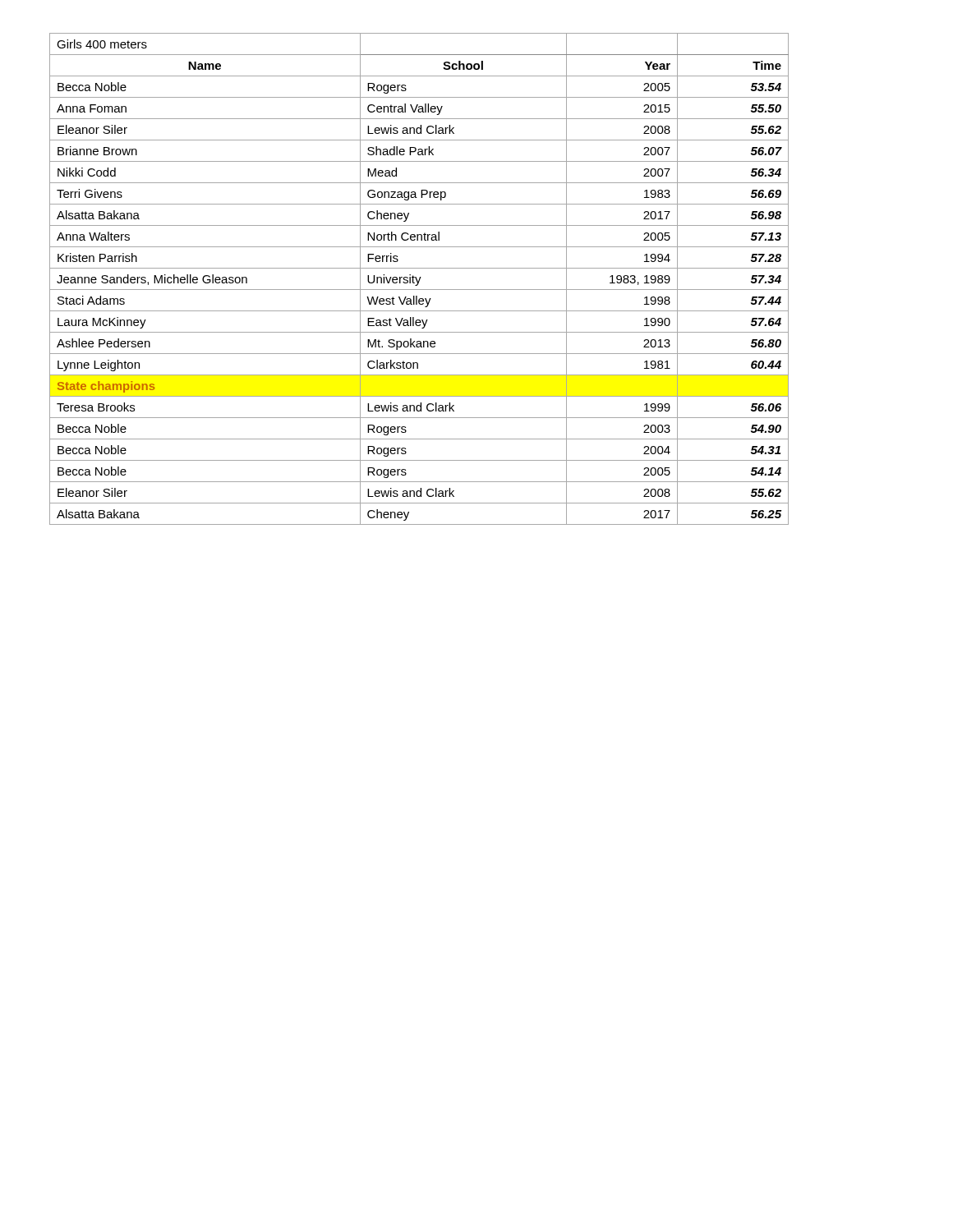This screenshot has width=953, height=1232.
Task: Click the table
Action: point(419,279)
